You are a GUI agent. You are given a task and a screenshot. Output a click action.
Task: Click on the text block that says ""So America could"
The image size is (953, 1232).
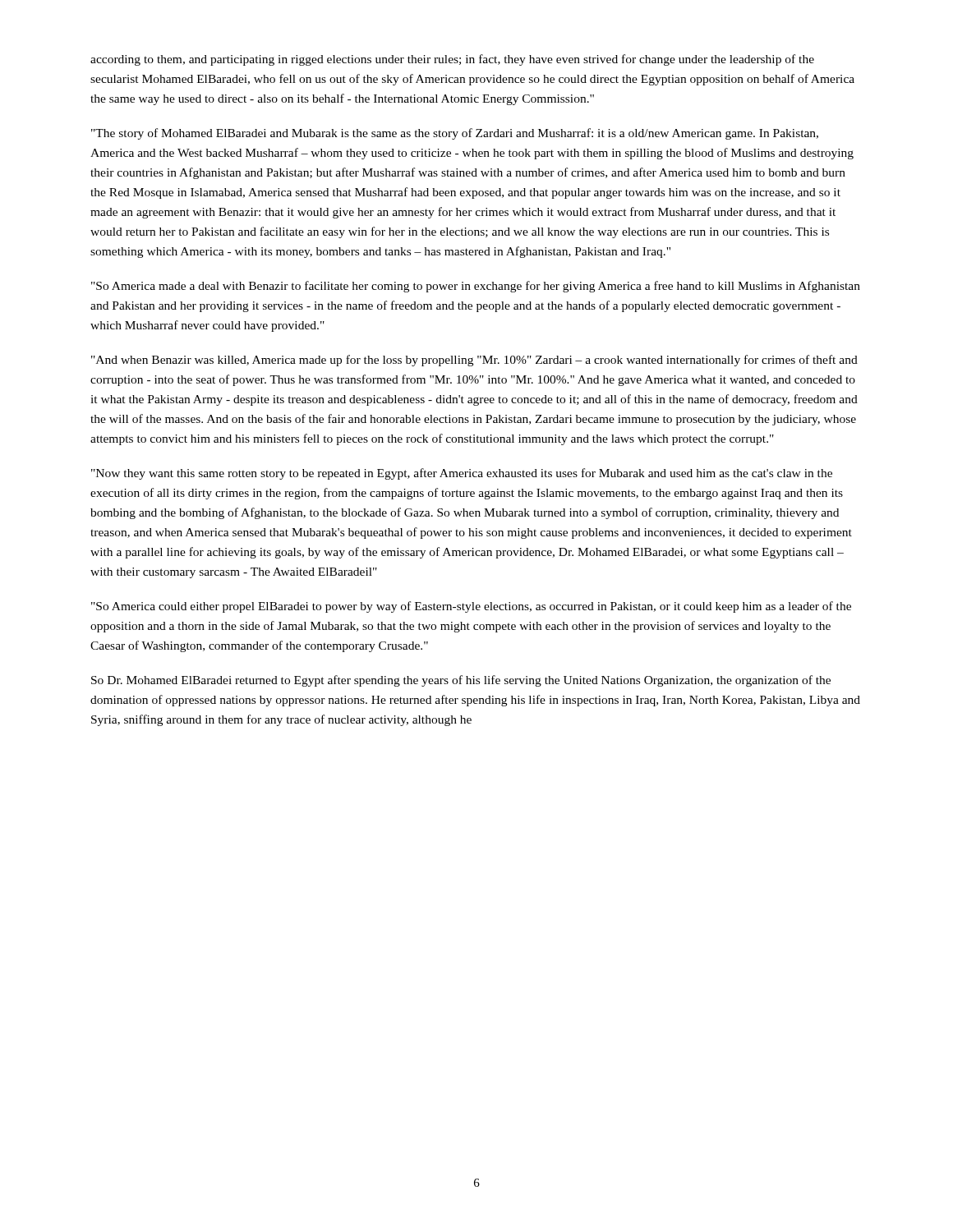point(471,626)
